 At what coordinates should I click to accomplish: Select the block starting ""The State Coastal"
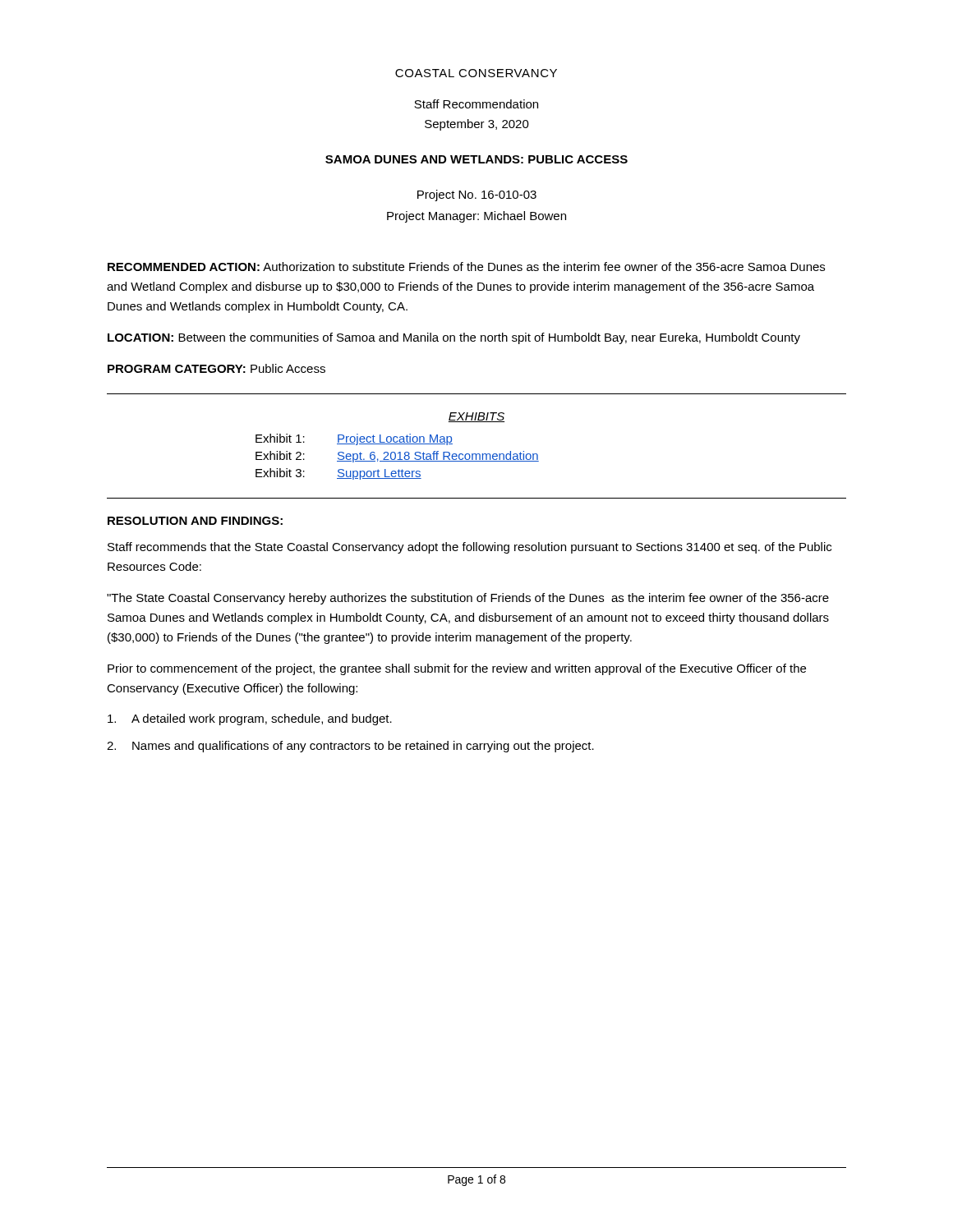pyautogui.click(x=468, y=617)
